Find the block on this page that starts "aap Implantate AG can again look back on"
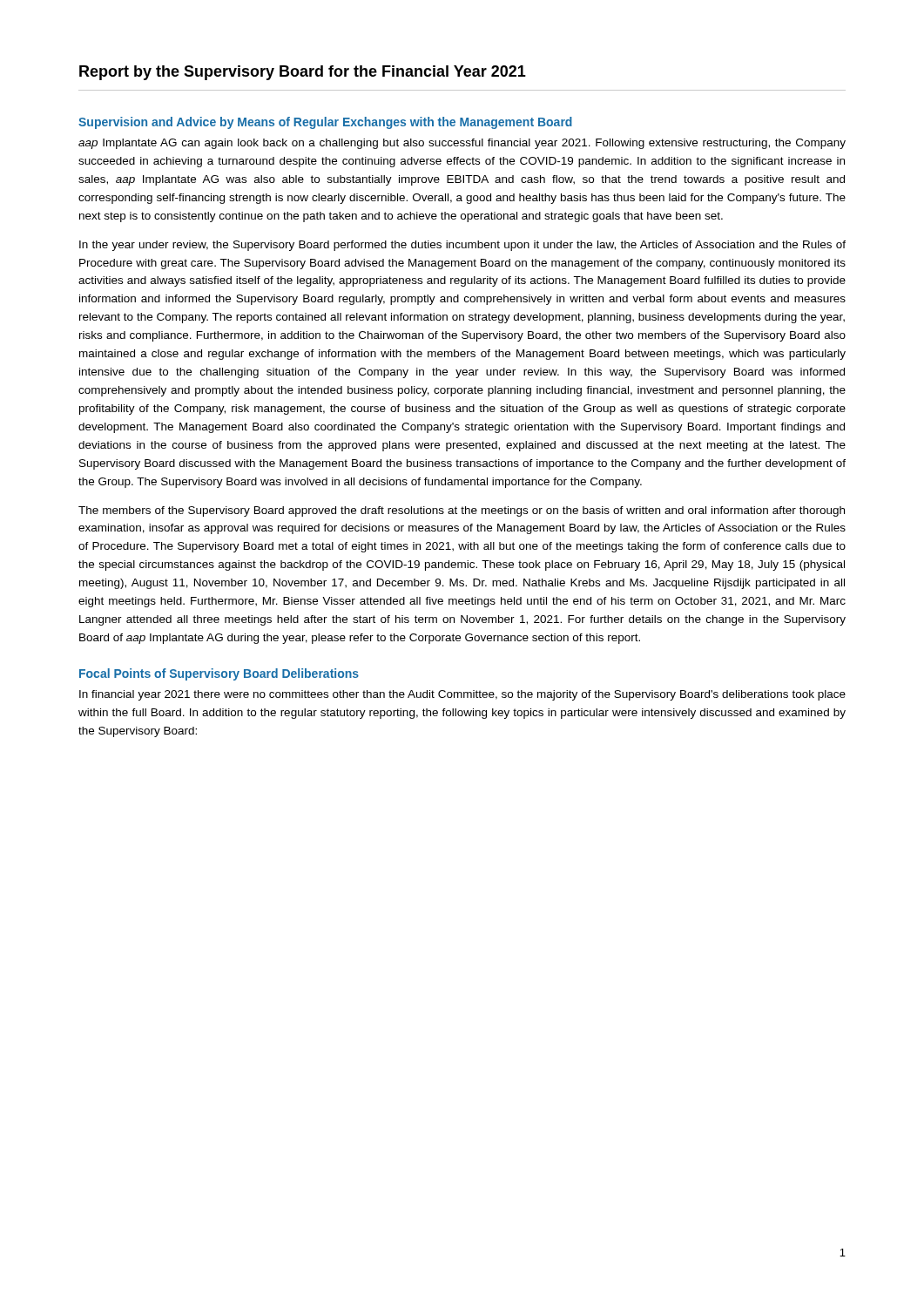 click(x=462, y=179)
